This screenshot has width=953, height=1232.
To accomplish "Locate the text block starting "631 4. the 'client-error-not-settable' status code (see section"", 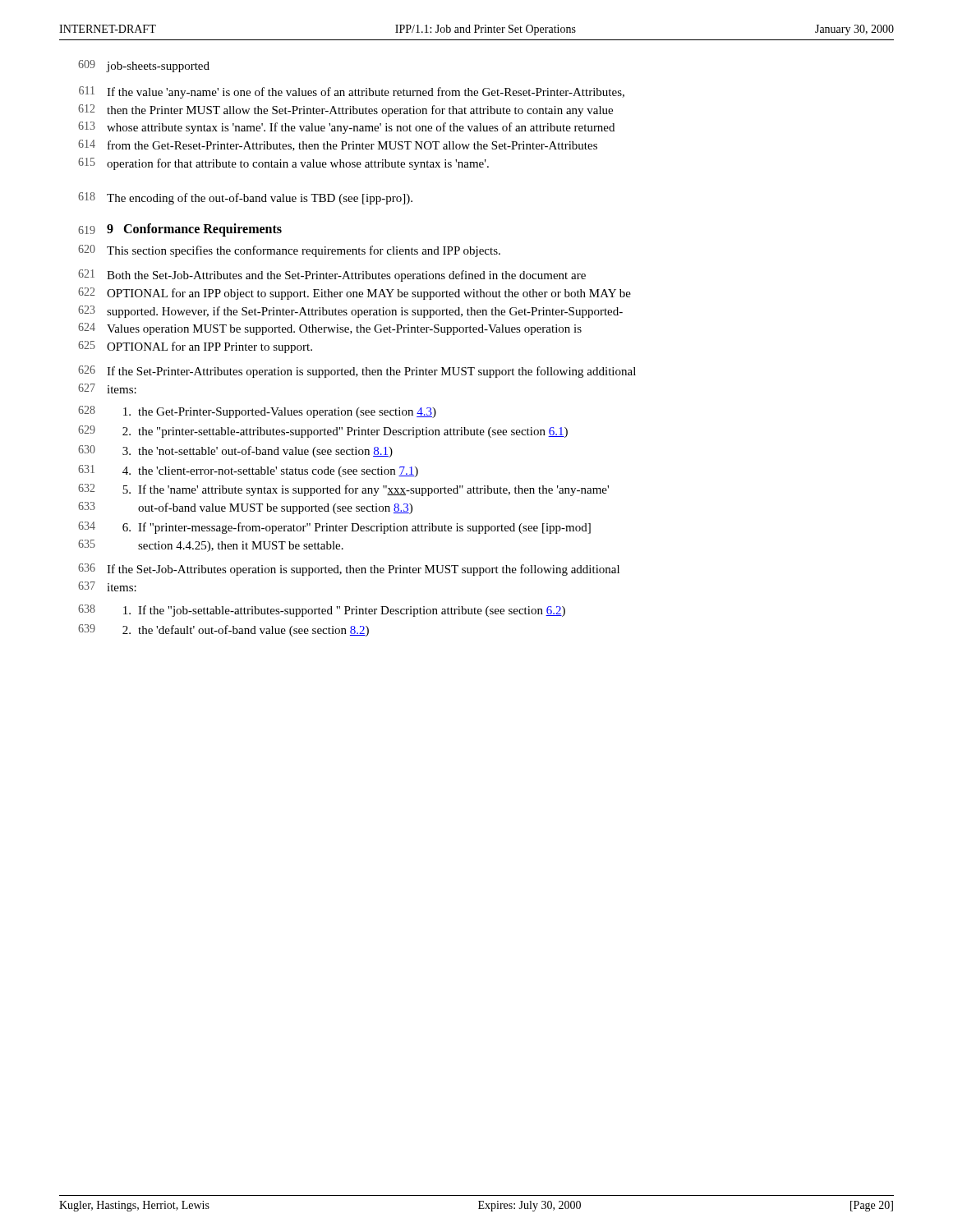I will click(x=248, y=471).
